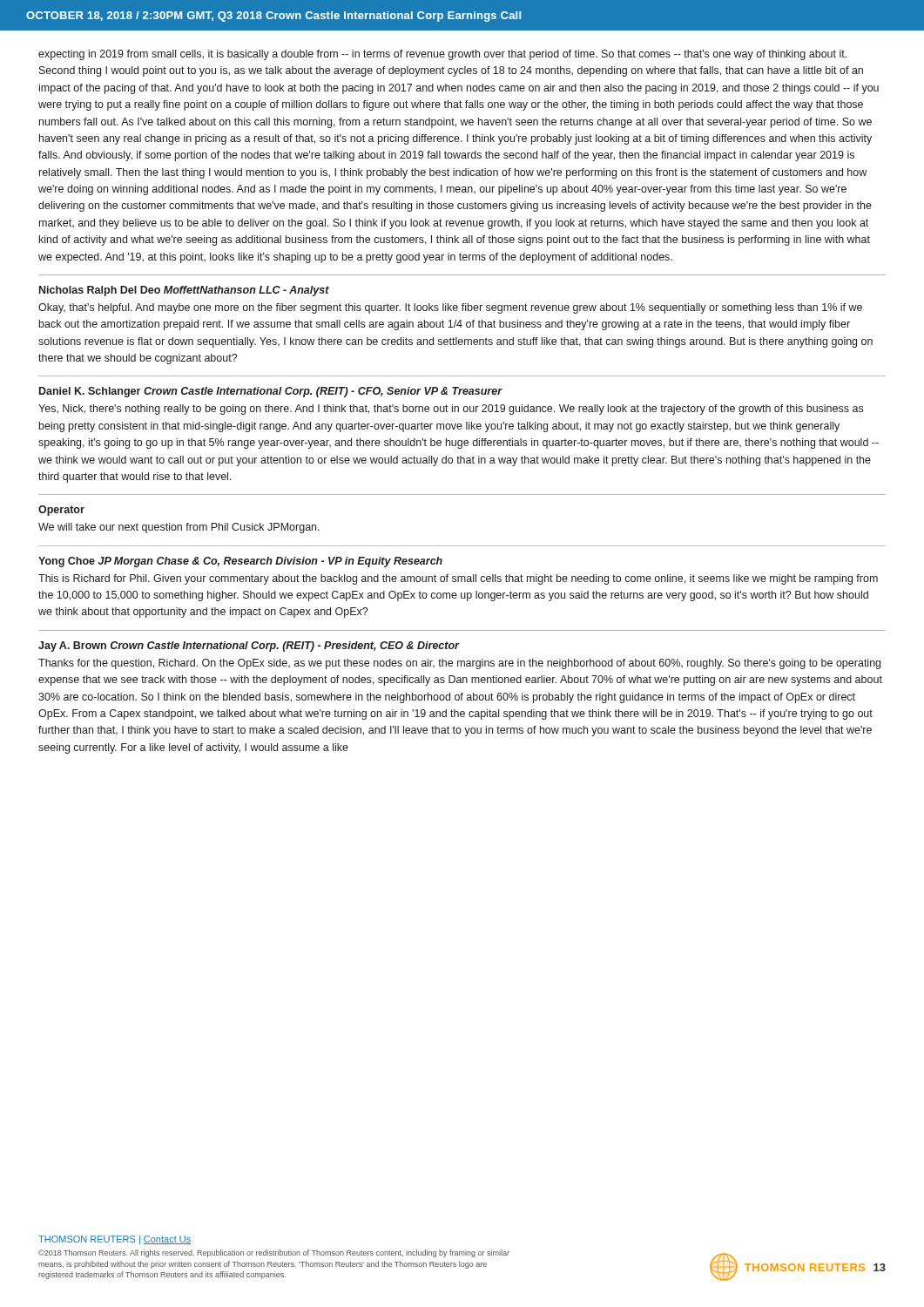The height and width of the screenshot is (1307, 924).
Task: Click on the text block containing "expecting in 2019 from small cells,"
Action: [x=459, y=155]
